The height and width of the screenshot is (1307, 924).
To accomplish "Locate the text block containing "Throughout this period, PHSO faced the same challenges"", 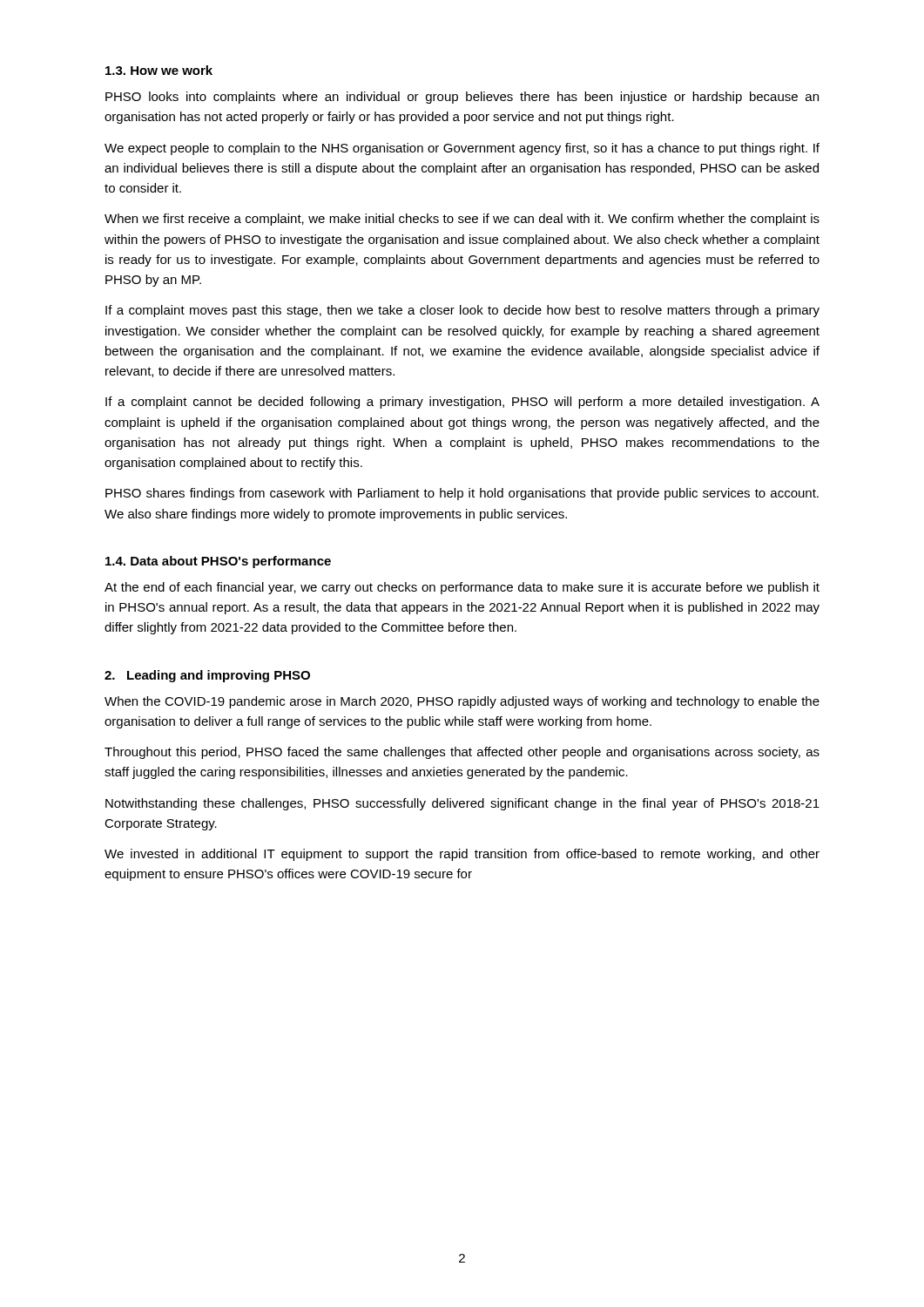I will (x=462, y=762).
